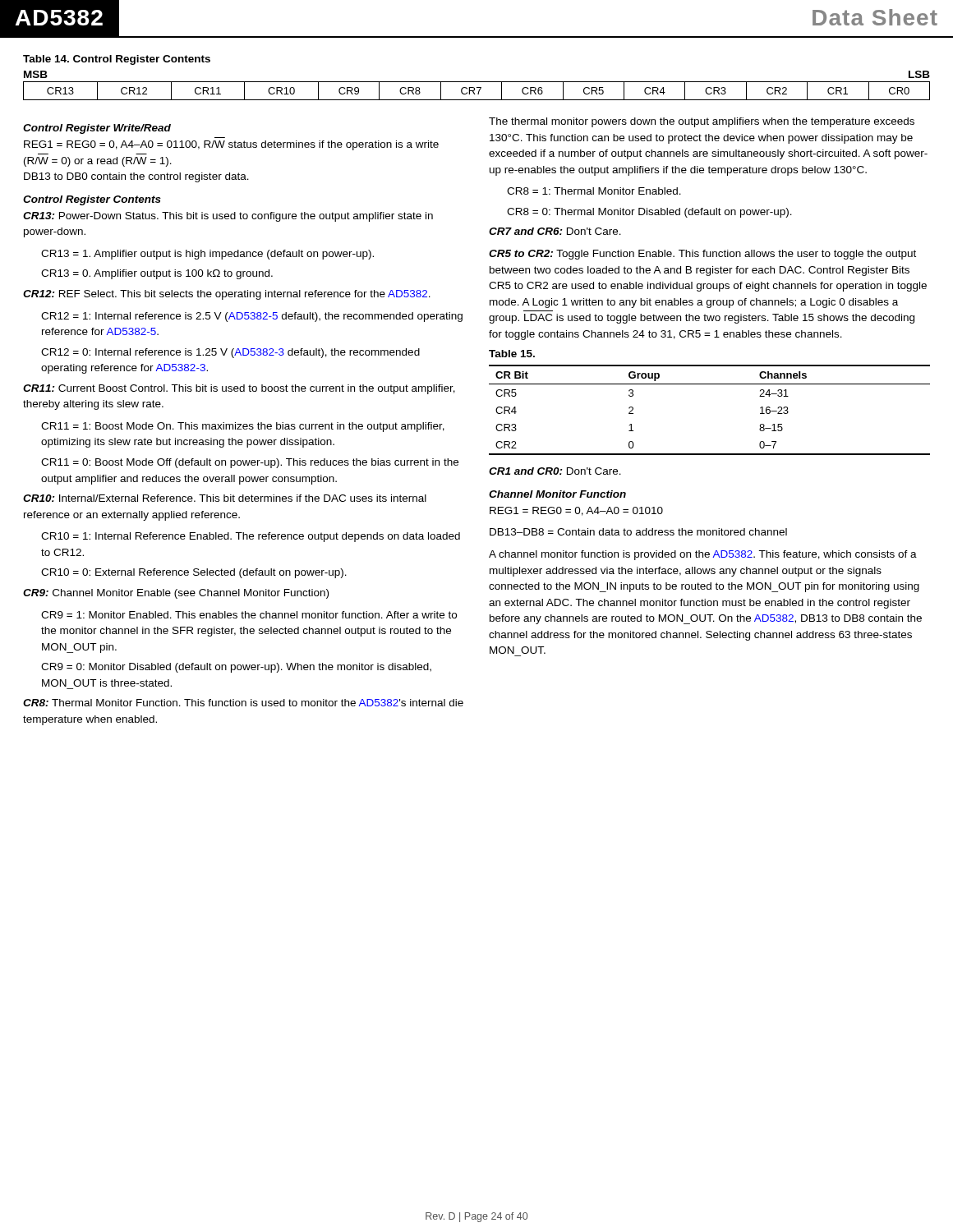Find the block on this page that starts "CR13 = 1. Amplifier output is high"
Image resolution: width=953 pixels, height=1232 pixels.
tap(208, 253)
